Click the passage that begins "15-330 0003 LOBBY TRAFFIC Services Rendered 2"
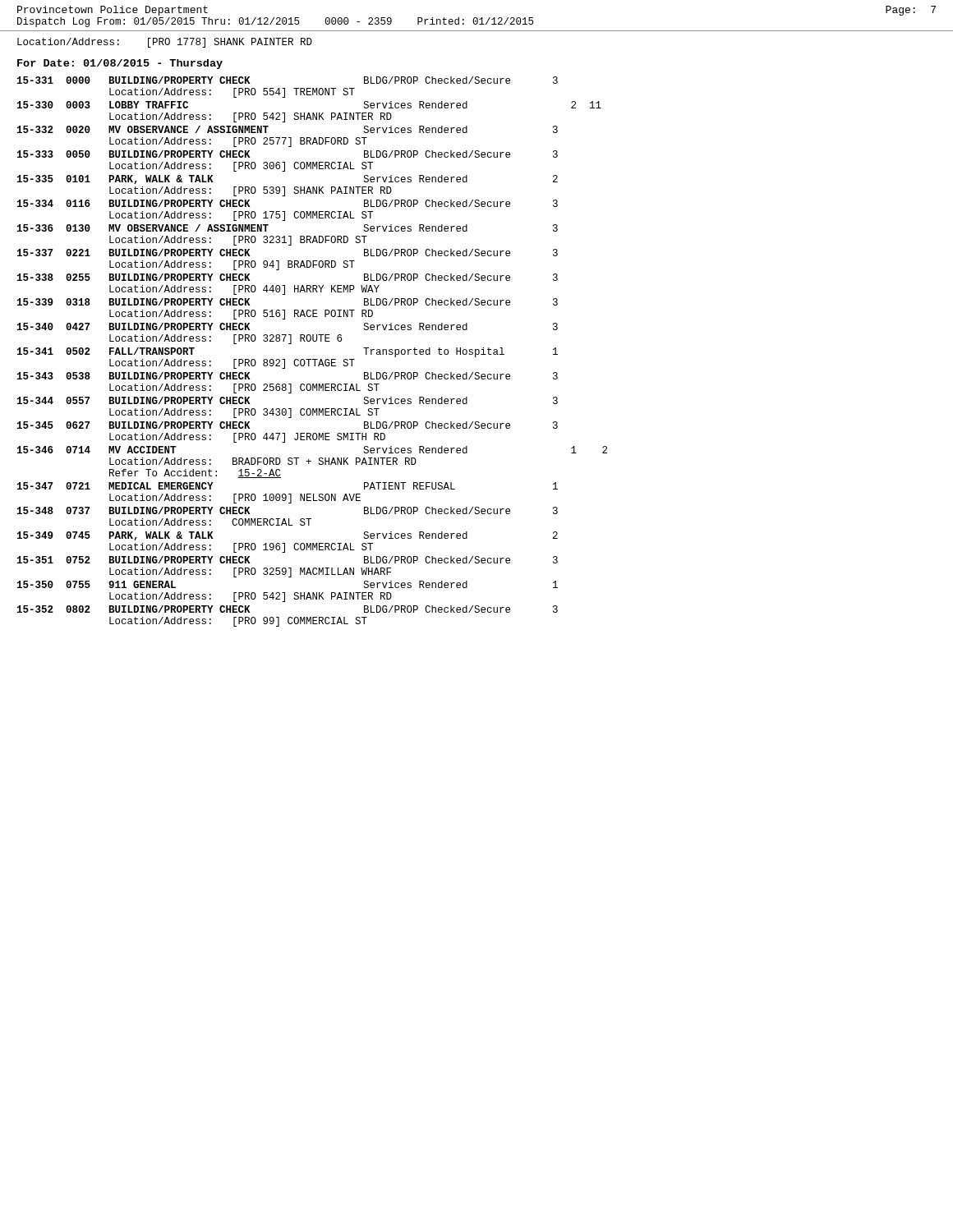953x1232 pixels. coord(476,112)
